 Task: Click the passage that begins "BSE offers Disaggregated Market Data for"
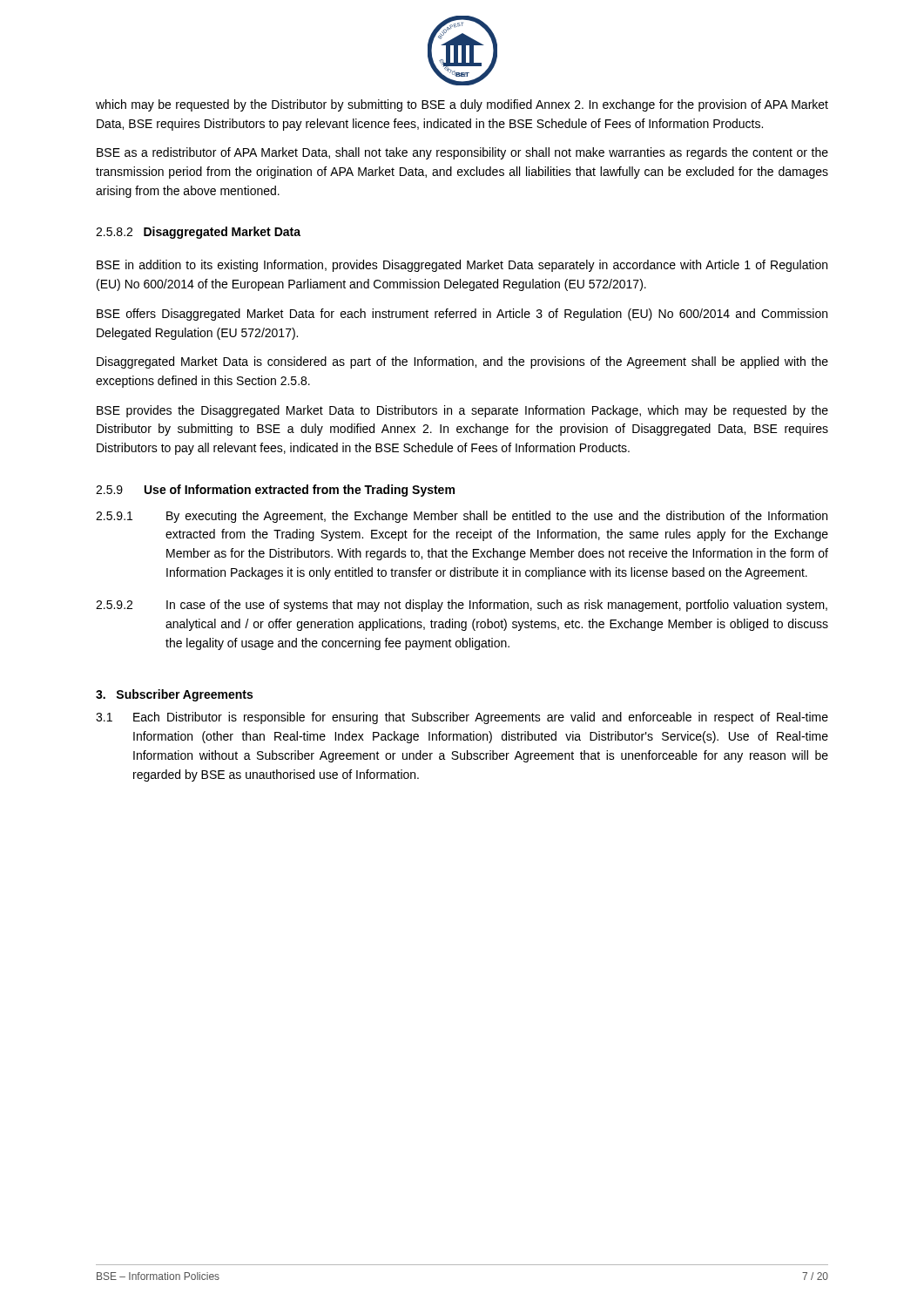coord(462,323)
